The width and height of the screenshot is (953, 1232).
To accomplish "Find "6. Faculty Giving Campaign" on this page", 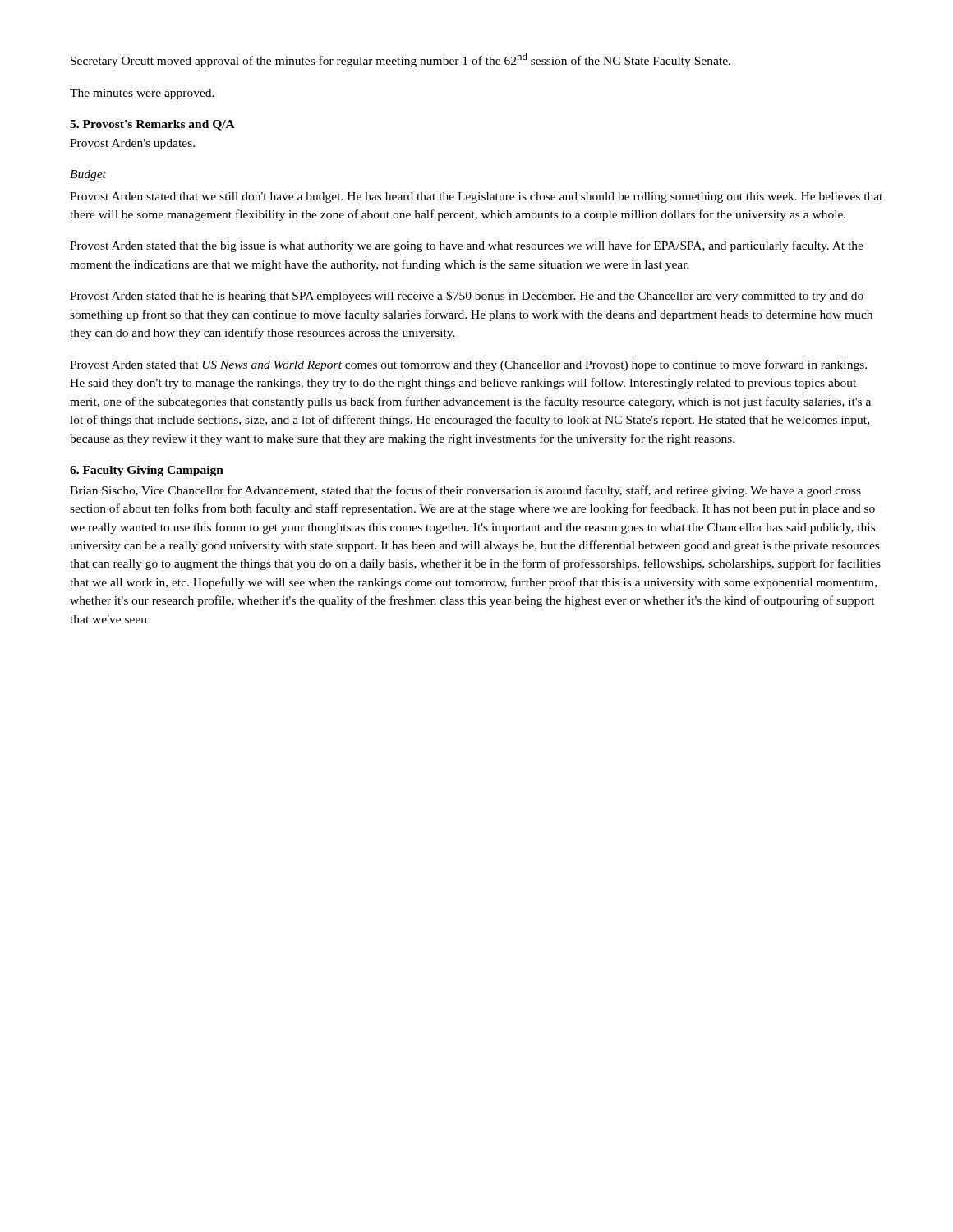I will (x=147, y=470).
